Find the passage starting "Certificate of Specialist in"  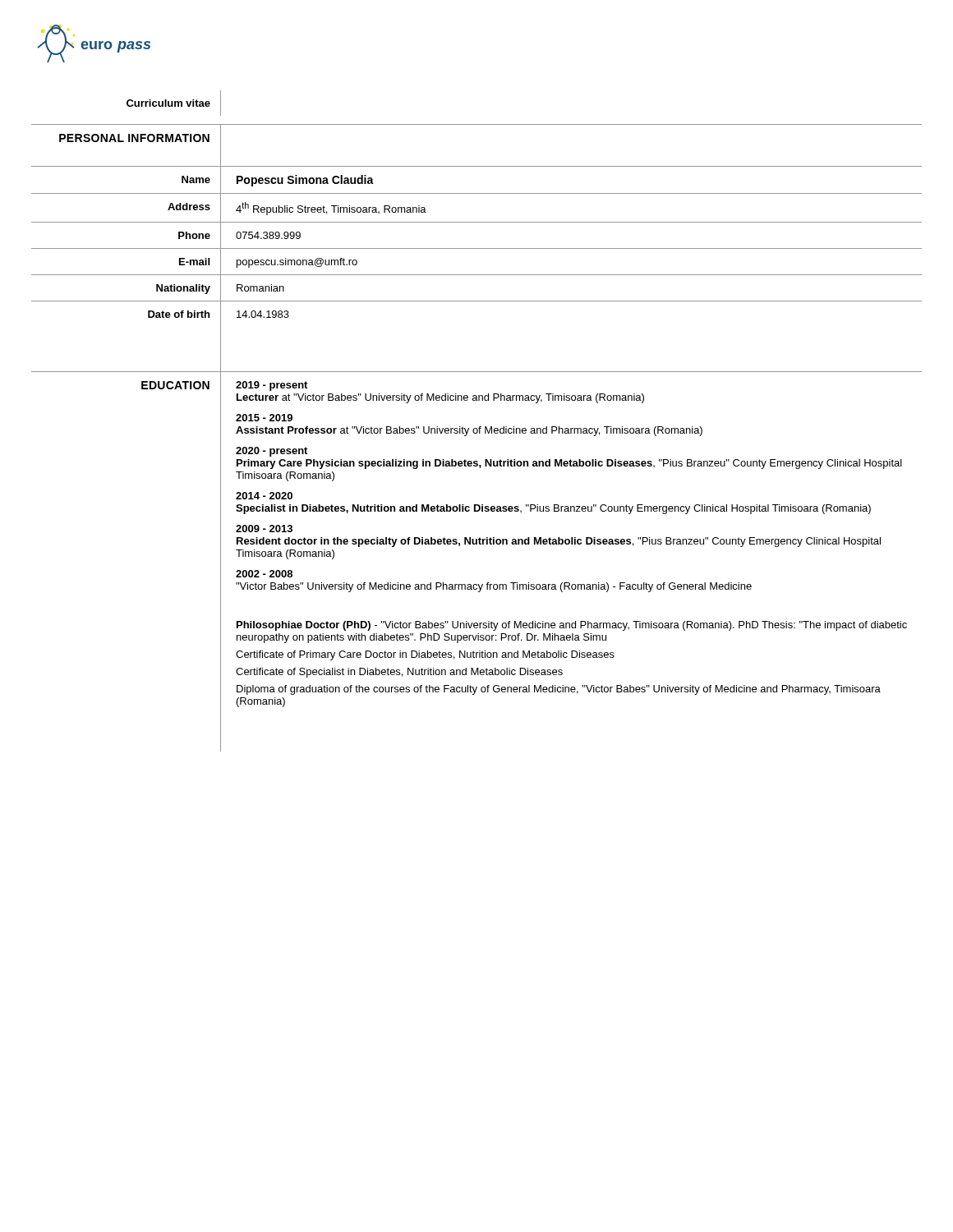[x=399, y=673]
